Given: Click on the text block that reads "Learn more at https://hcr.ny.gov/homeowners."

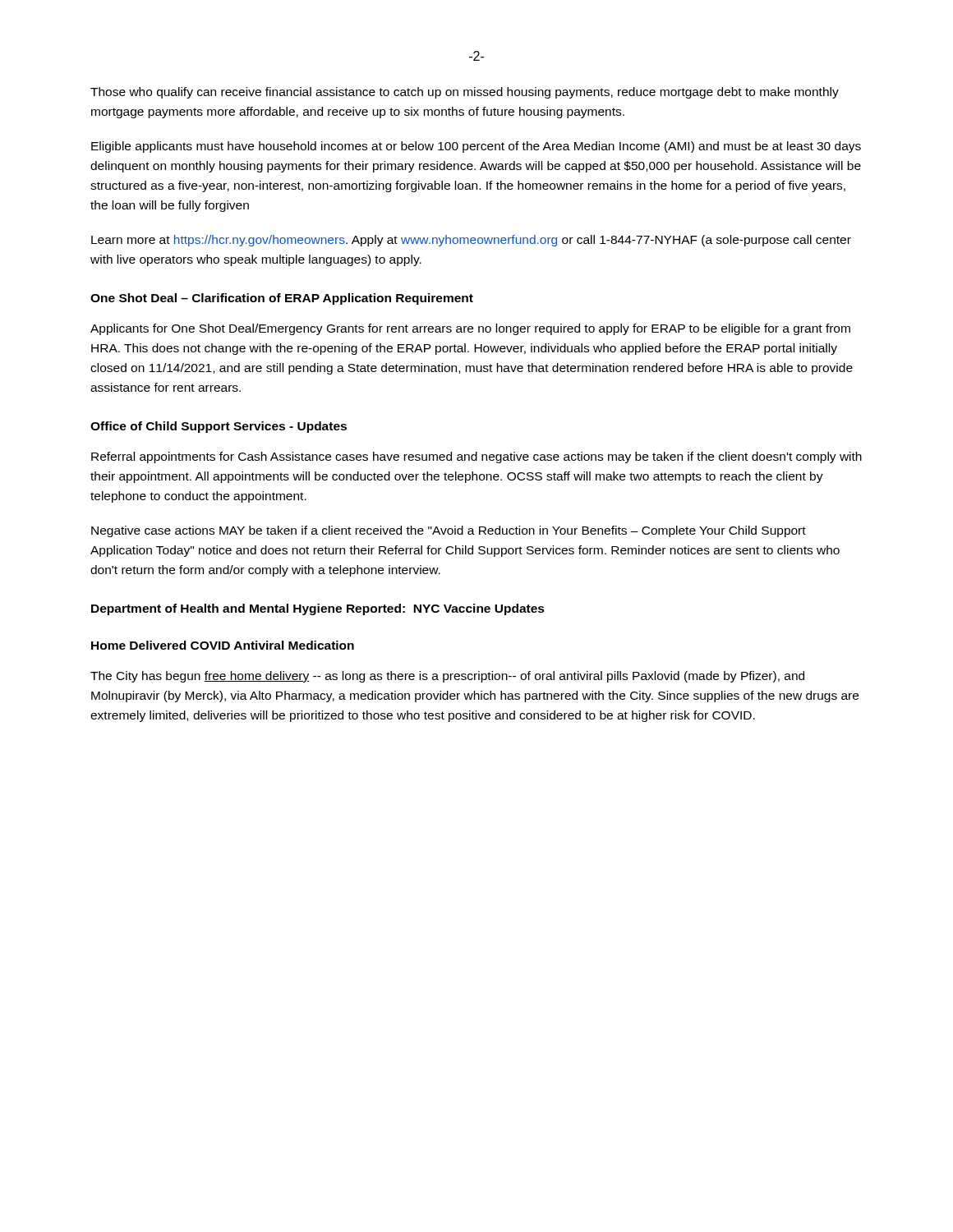Looking at the screenshot, I should (476, 250).
